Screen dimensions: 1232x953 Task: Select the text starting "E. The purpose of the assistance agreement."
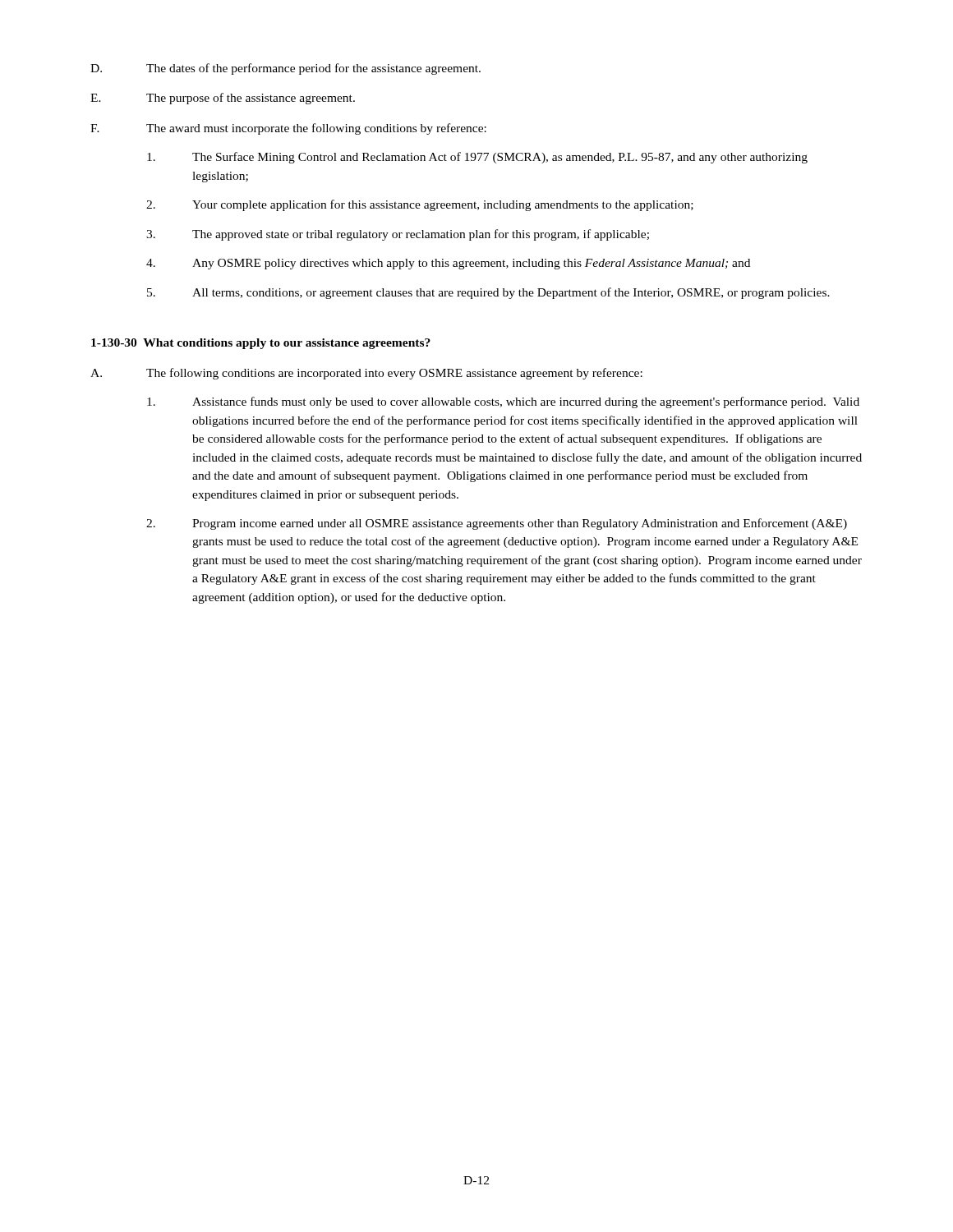pos(223,99)
